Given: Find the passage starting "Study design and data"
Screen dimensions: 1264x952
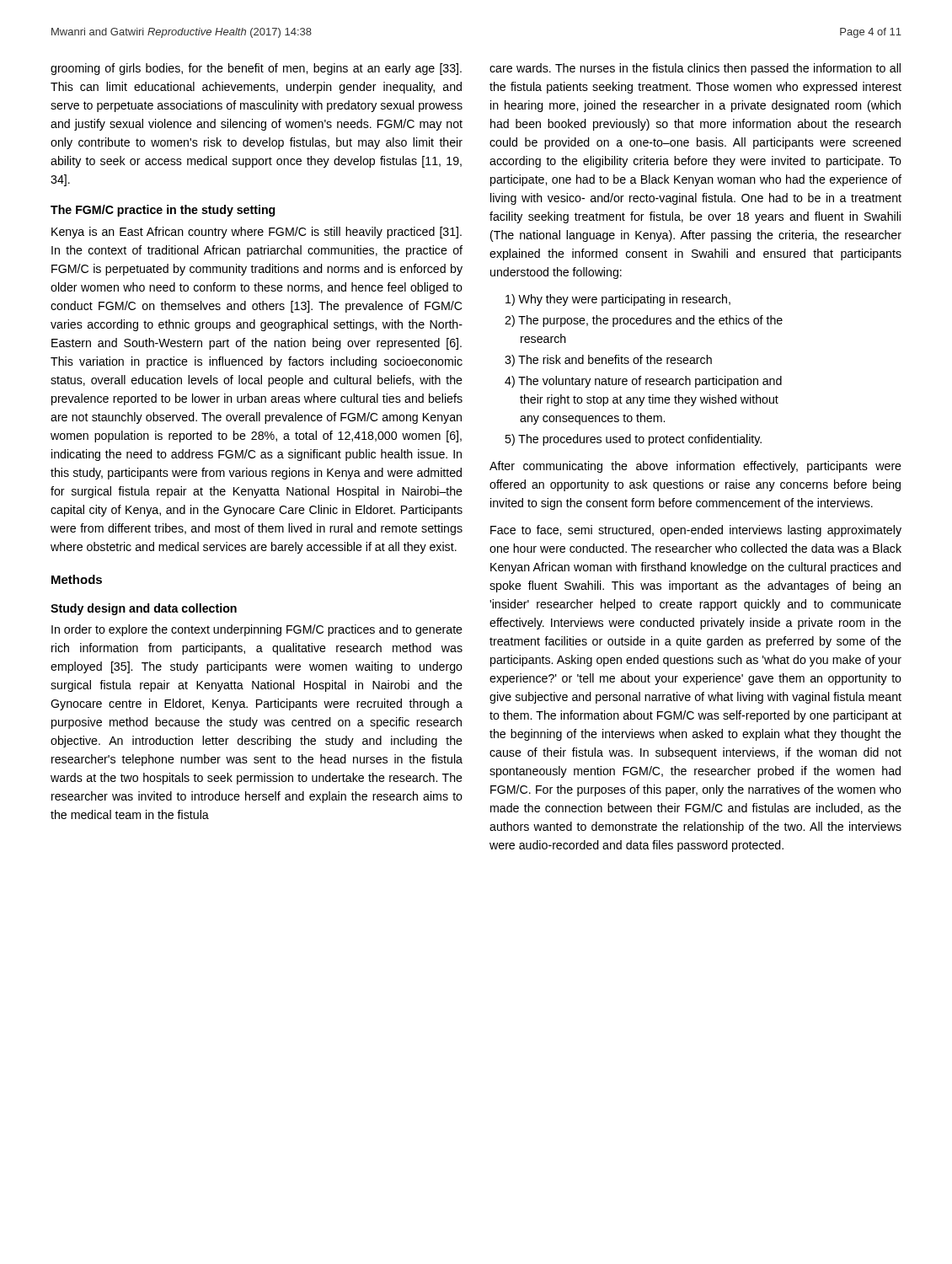Looking at the screenshot, I should (x=144, y=609).
